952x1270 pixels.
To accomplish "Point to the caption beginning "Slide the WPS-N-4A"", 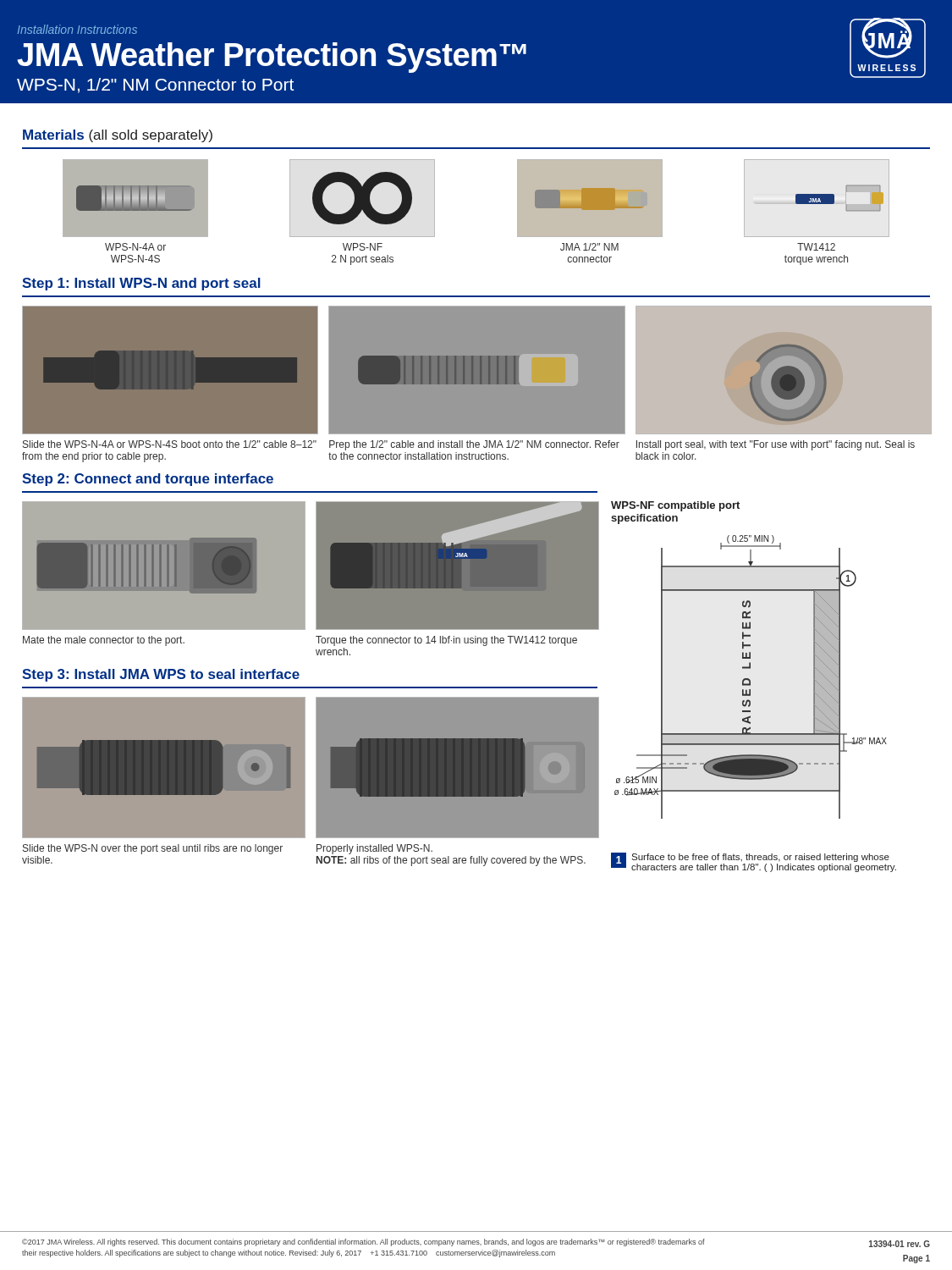I will tap(169, 450).
